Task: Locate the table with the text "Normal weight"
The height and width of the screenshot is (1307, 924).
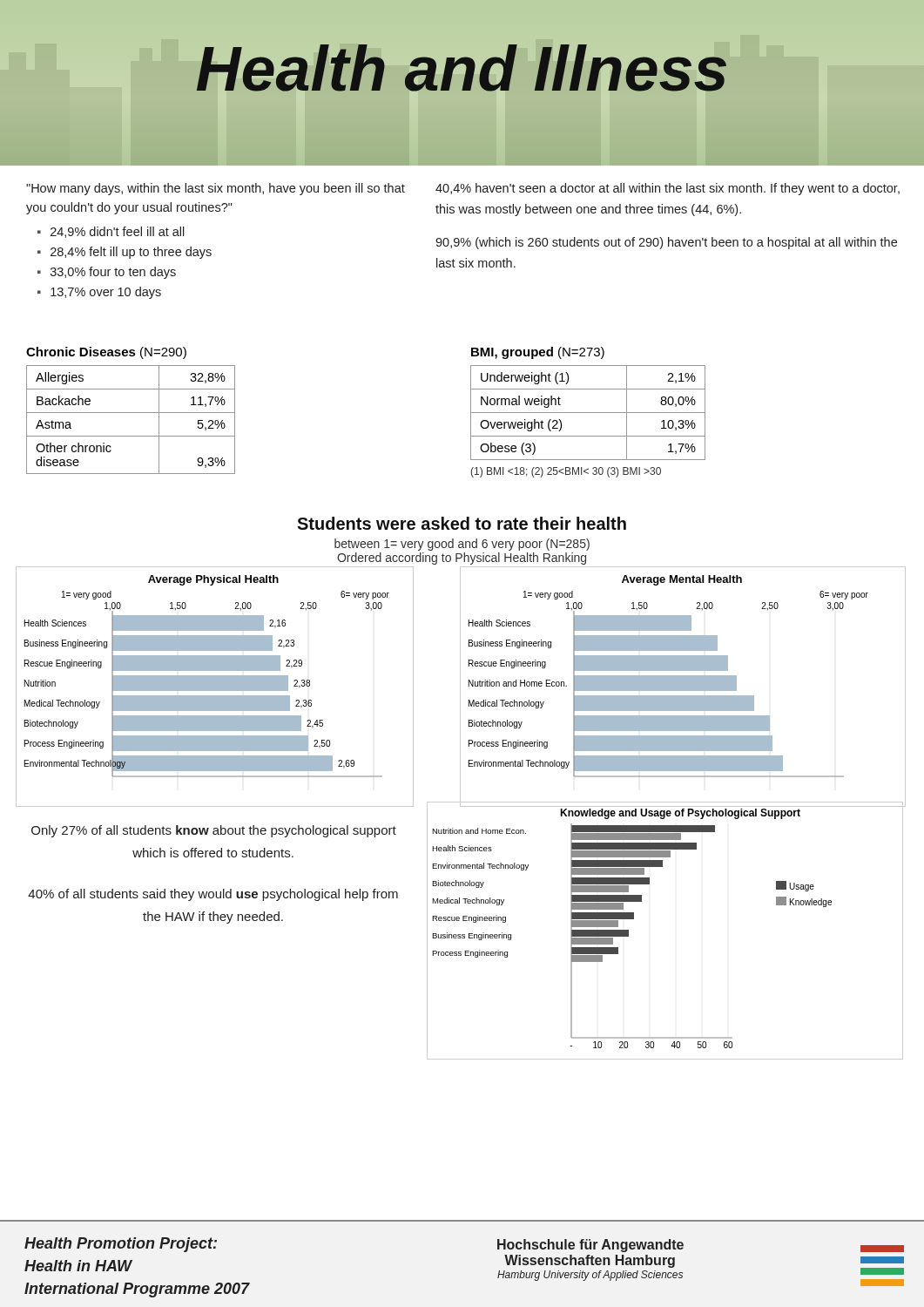Action: [x=610, y=413]
